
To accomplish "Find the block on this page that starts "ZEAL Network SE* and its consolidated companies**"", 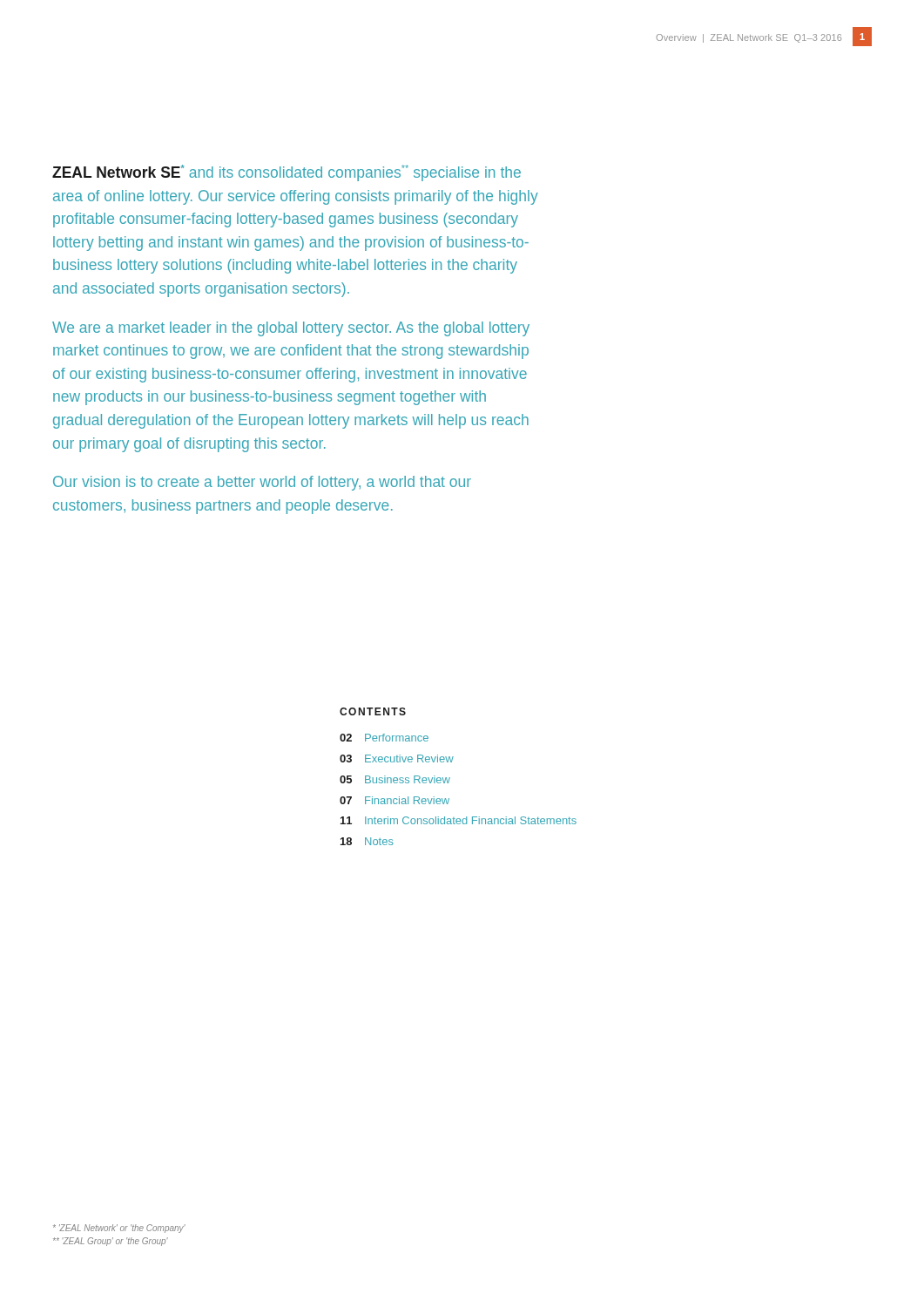I will tap(296, 231).
